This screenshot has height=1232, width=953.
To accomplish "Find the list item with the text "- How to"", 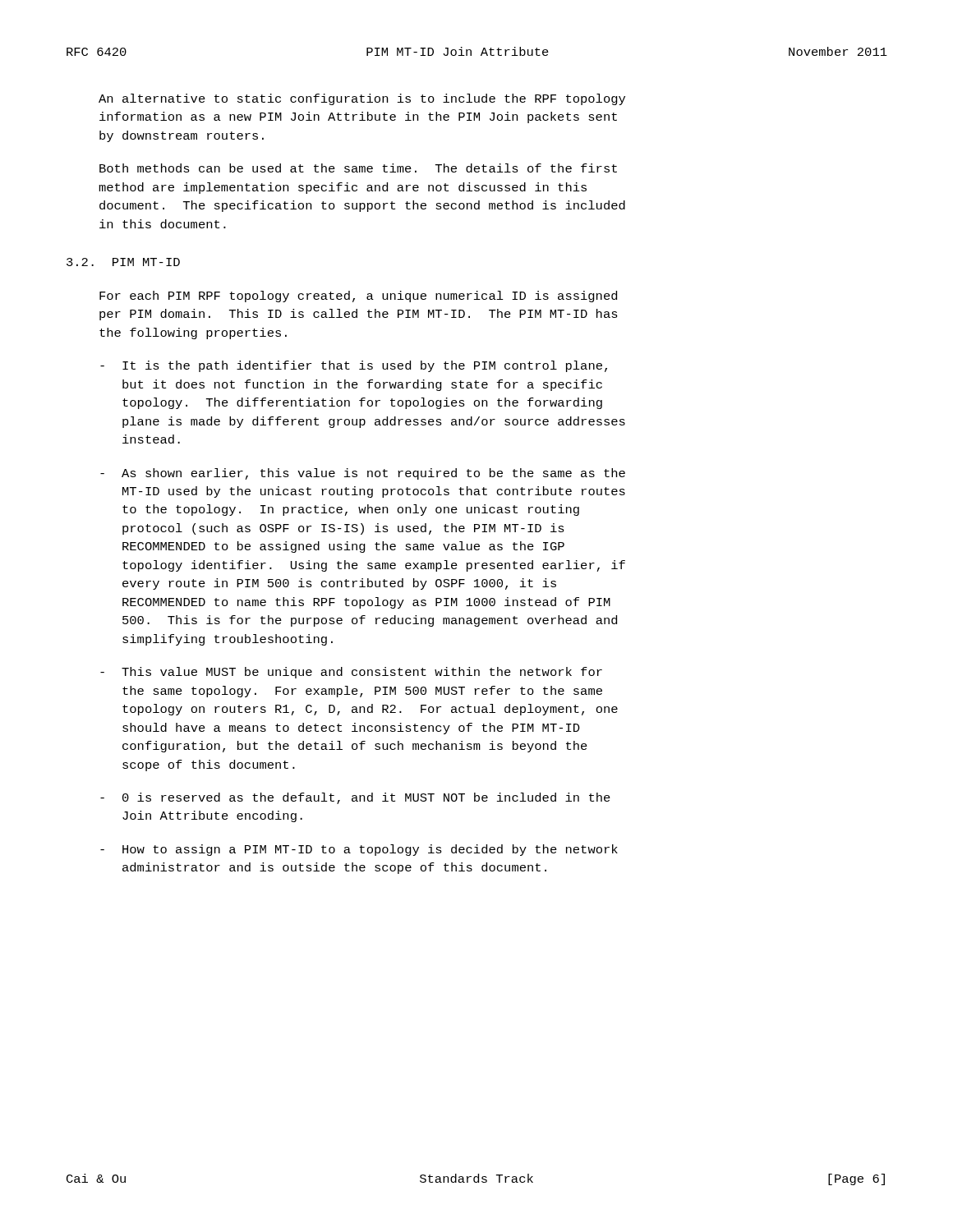I will click(x=493, y=859).
